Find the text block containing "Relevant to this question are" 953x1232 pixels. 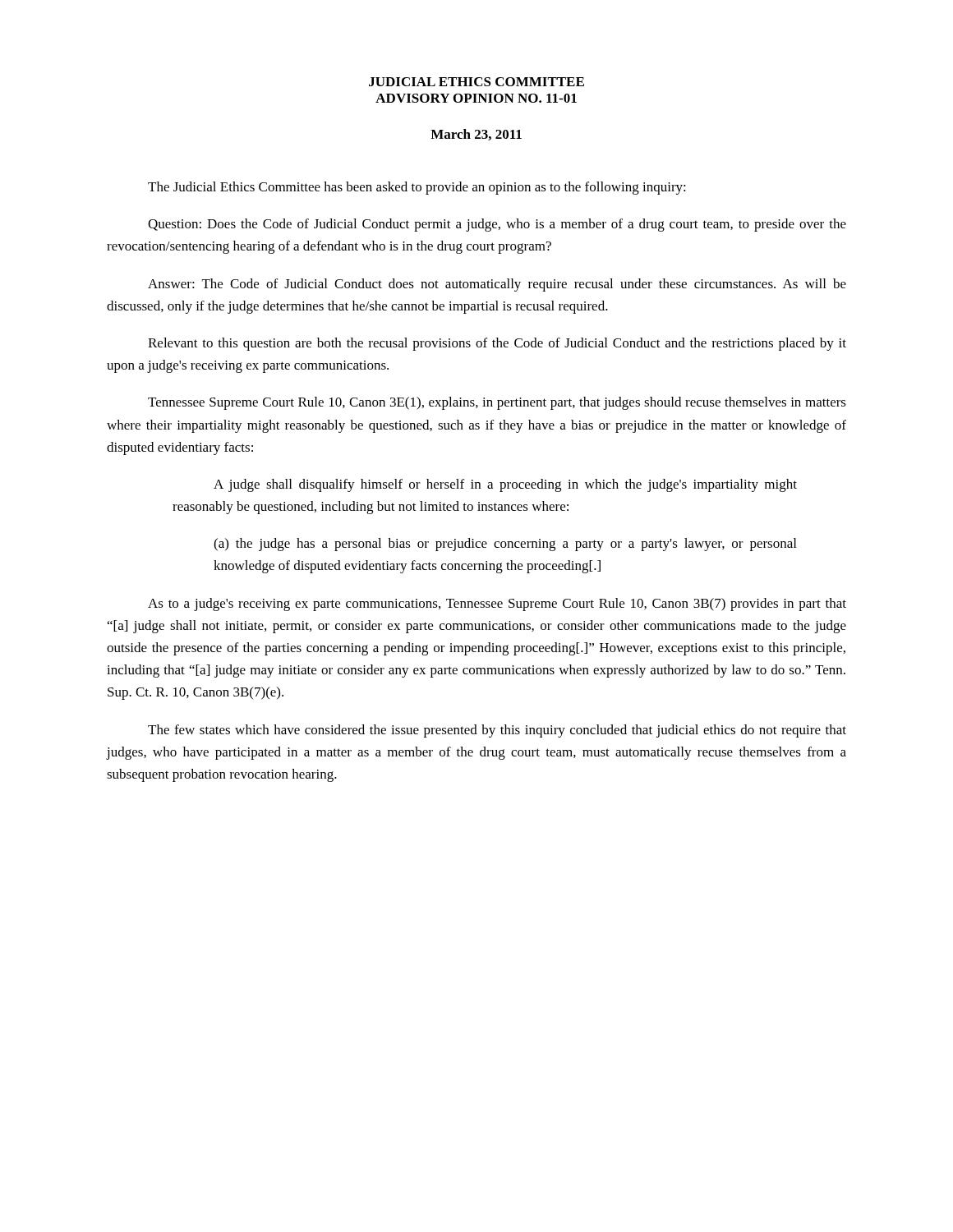click(x=476, y=354)
